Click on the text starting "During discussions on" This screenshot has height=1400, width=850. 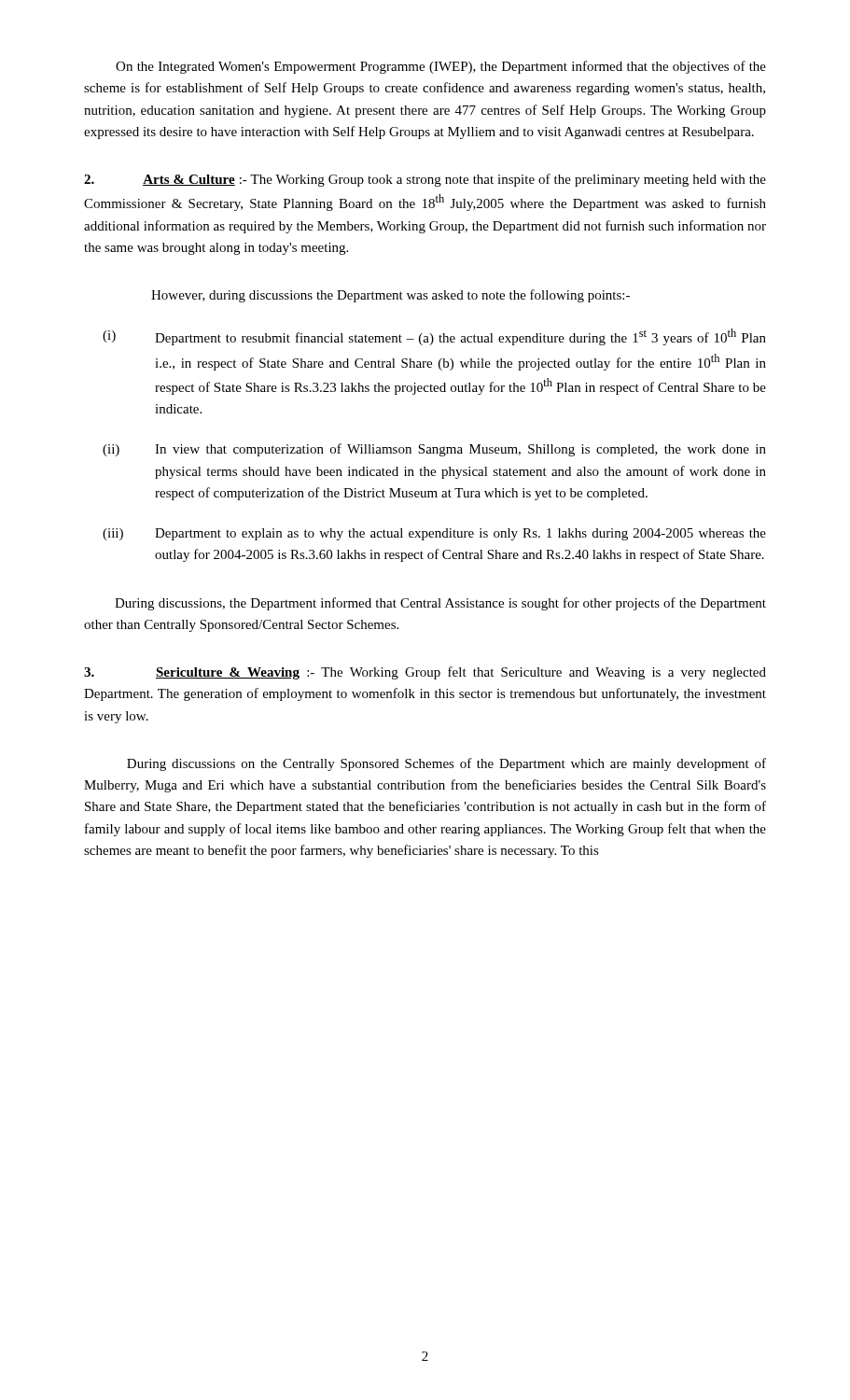coord(425,807)
